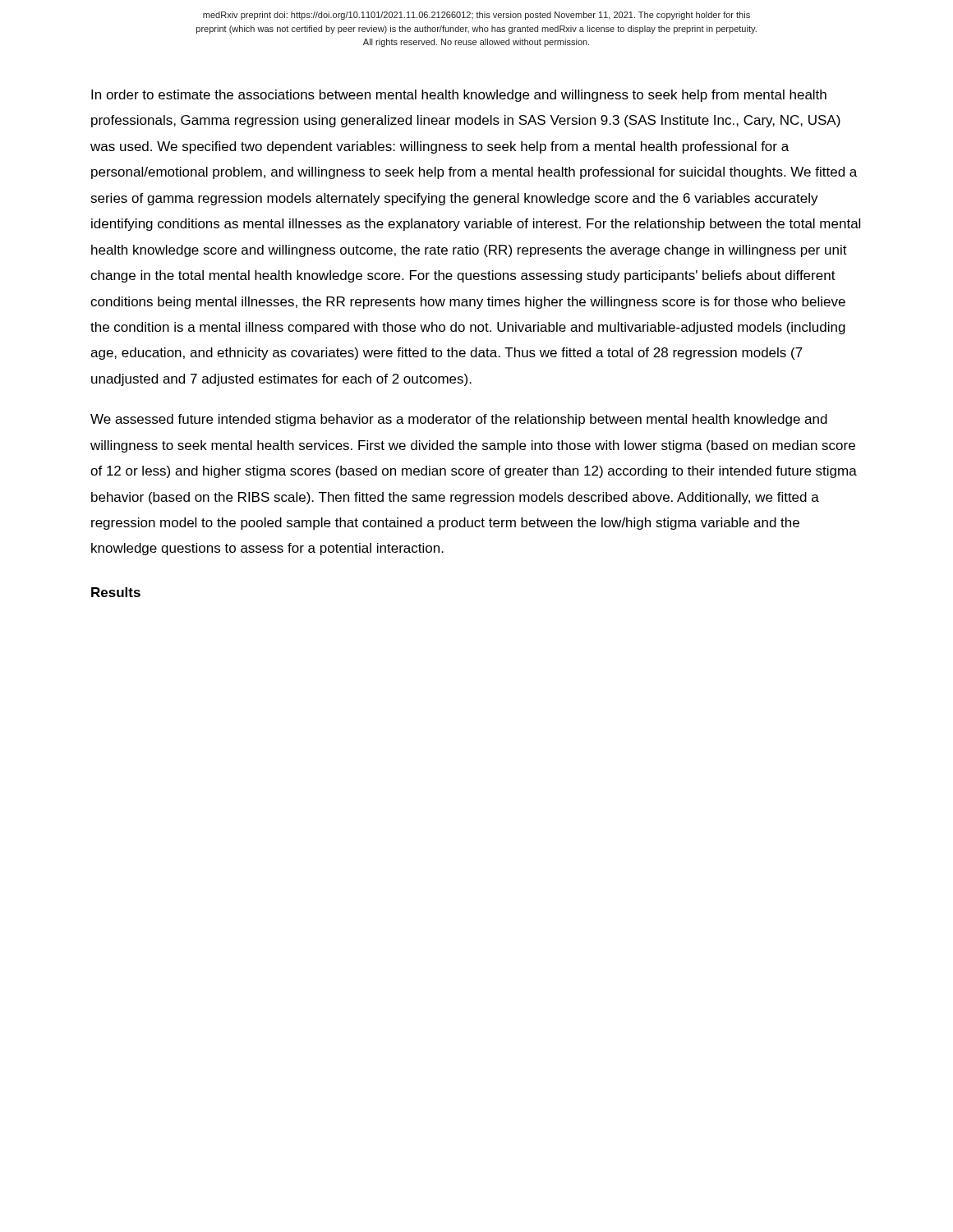Locate a section header
This screenshot has width=953, height=1232.
(116, 592)
